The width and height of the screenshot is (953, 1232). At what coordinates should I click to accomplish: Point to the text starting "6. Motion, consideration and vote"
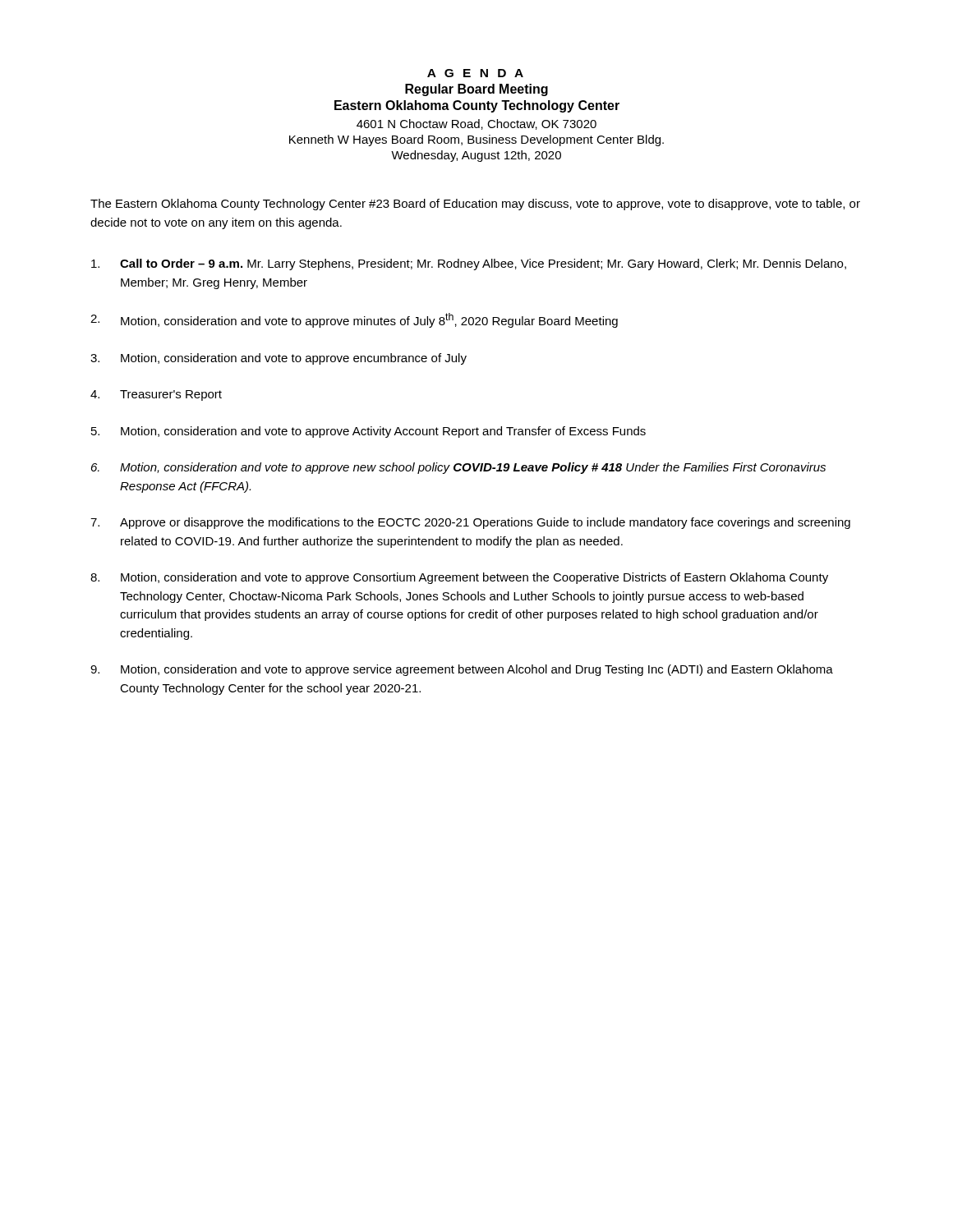[x=476, y=477]
